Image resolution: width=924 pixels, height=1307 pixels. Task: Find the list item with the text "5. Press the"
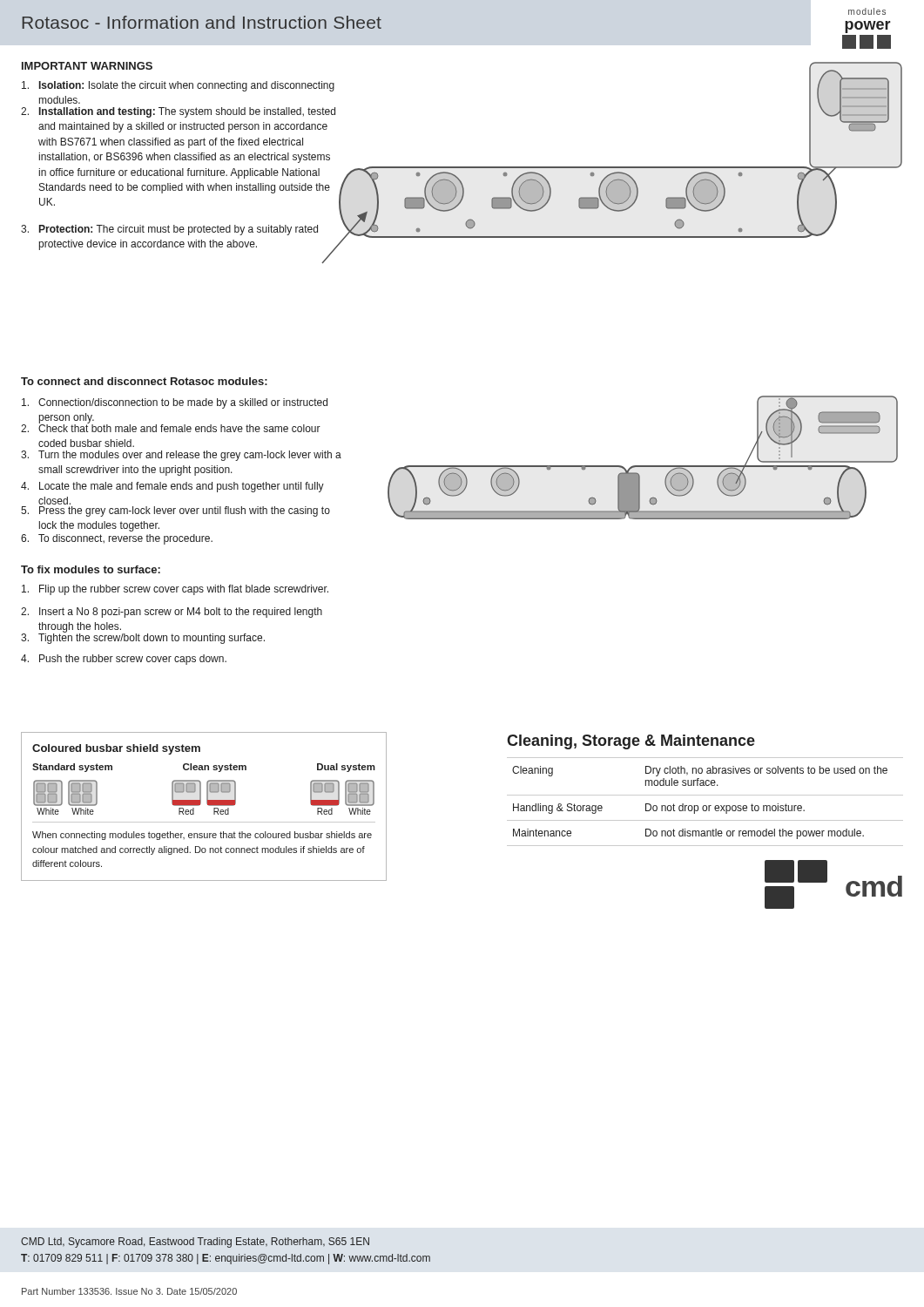click(184, 519)
